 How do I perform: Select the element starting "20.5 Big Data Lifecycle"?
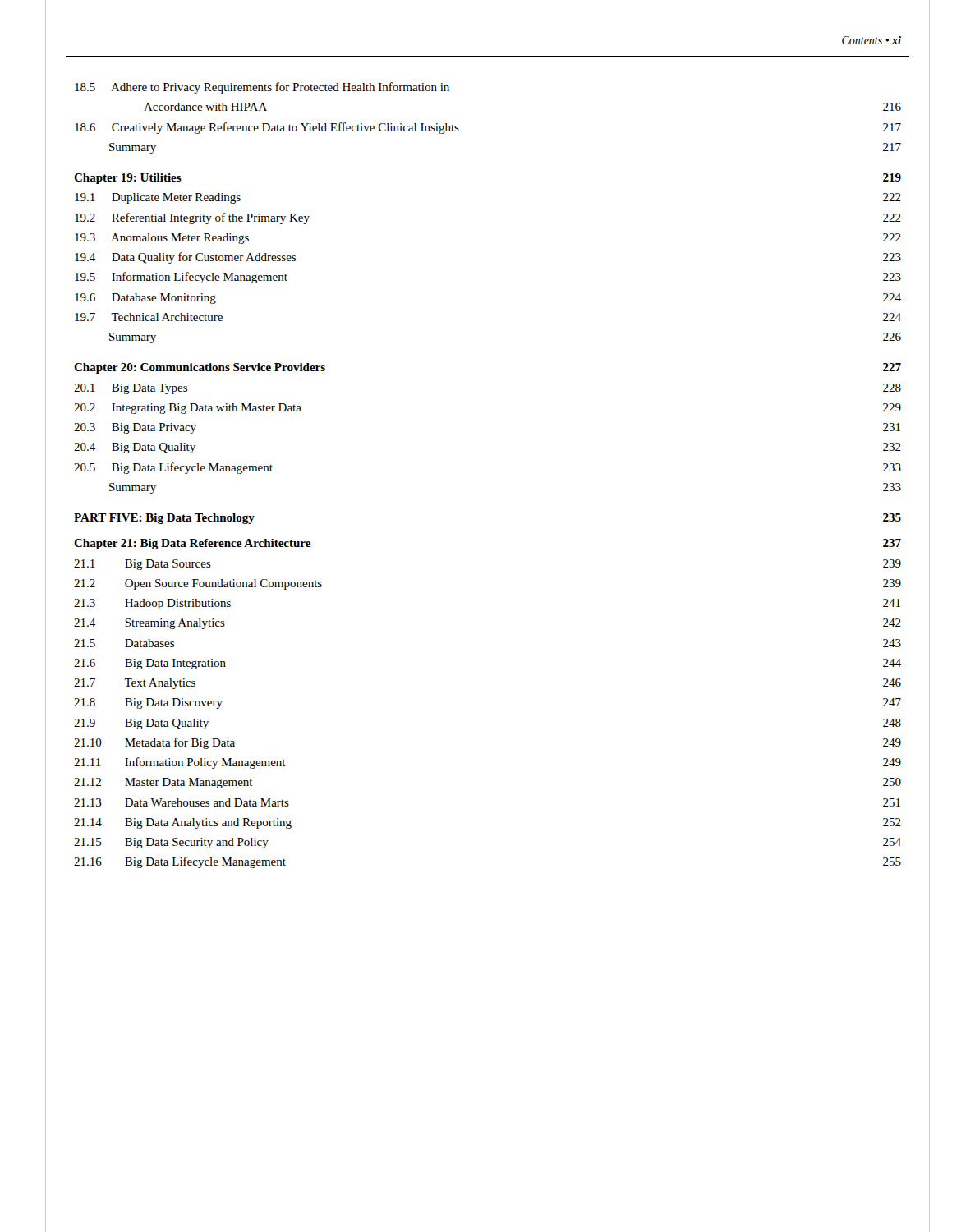[x=184, y=467]
